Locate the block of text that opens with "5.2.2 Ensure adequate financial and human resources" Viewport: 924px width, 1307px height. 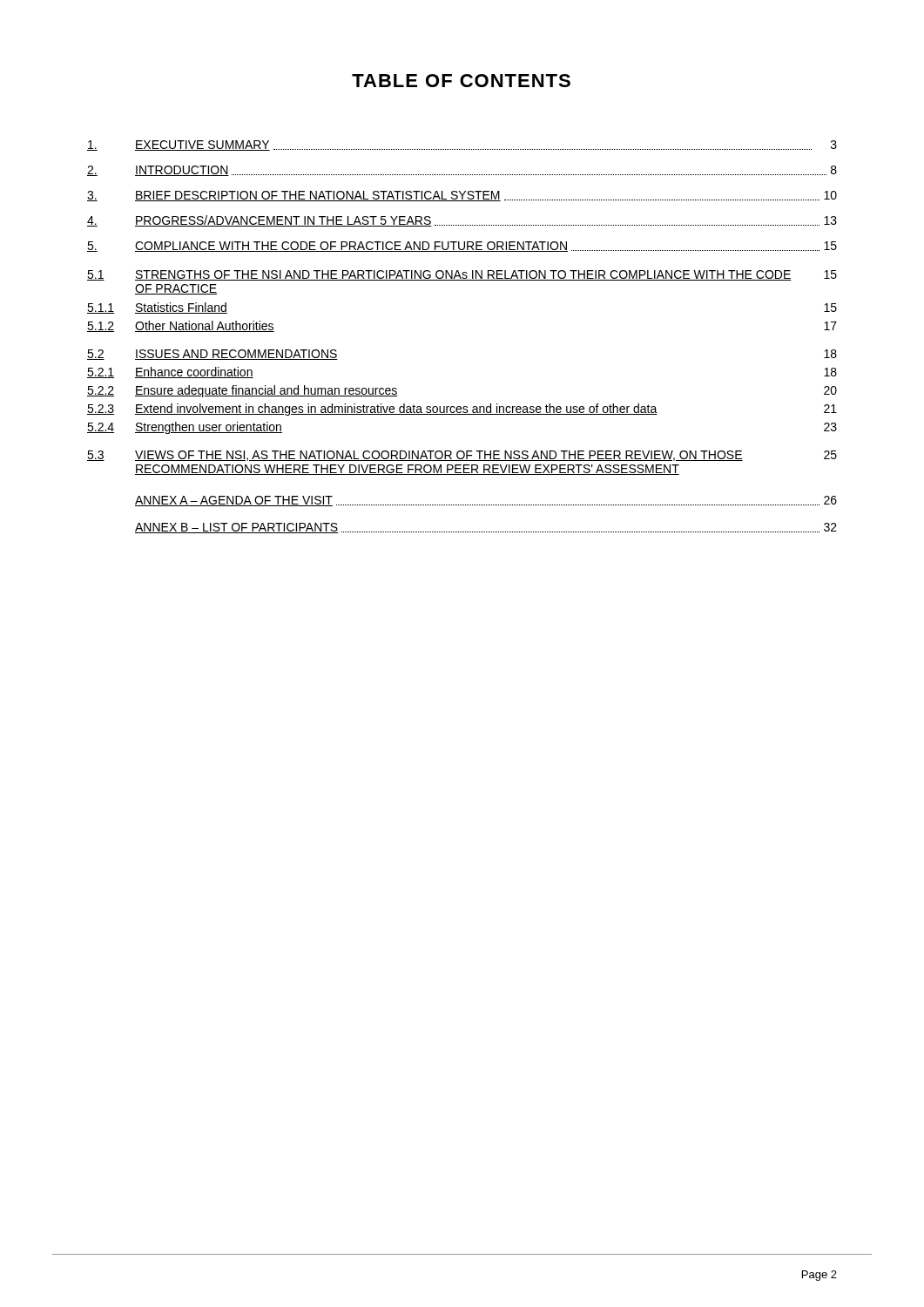pos(101,391)
